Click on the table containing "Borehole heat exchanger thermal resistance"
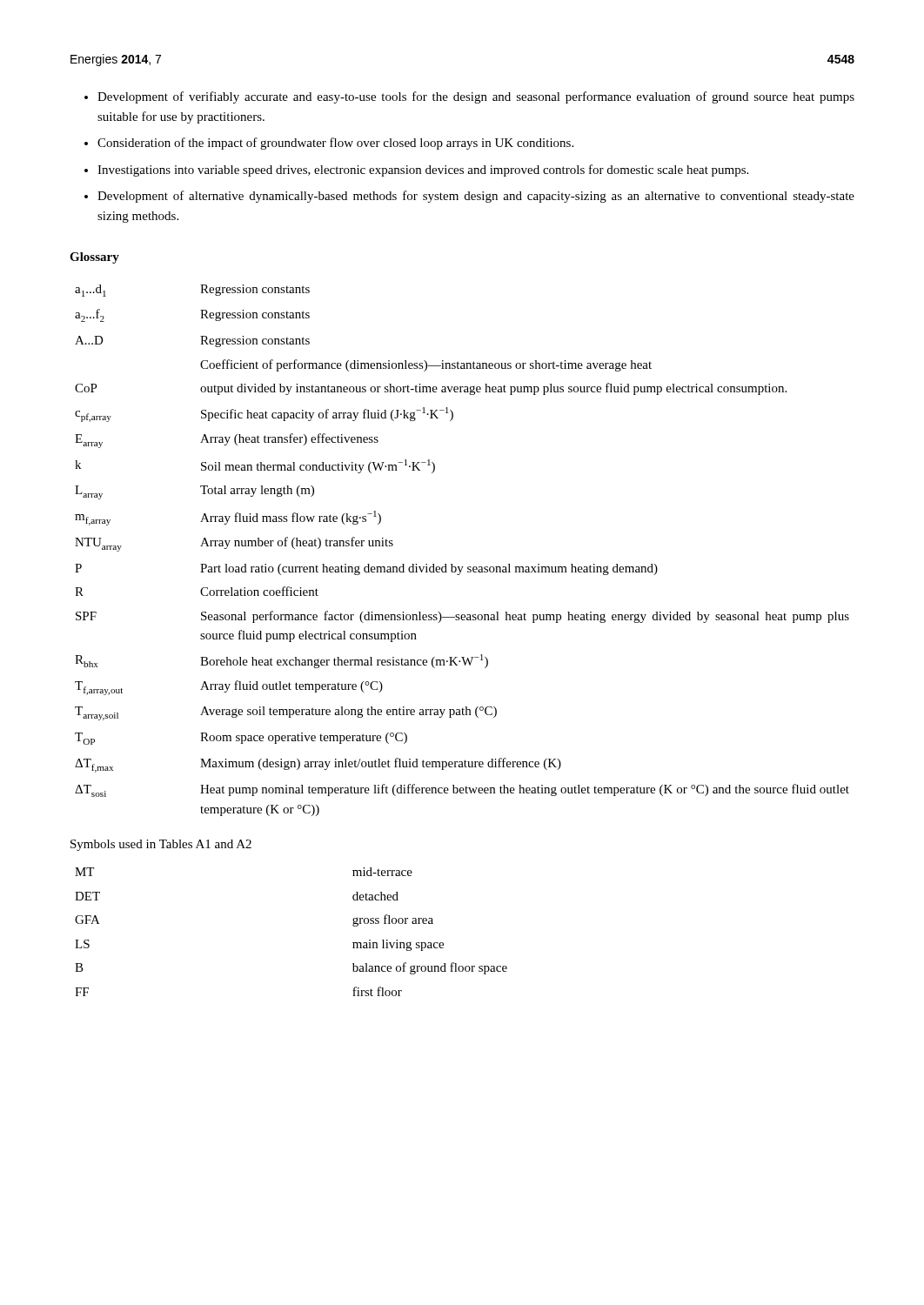 click(x=462, y=549)
